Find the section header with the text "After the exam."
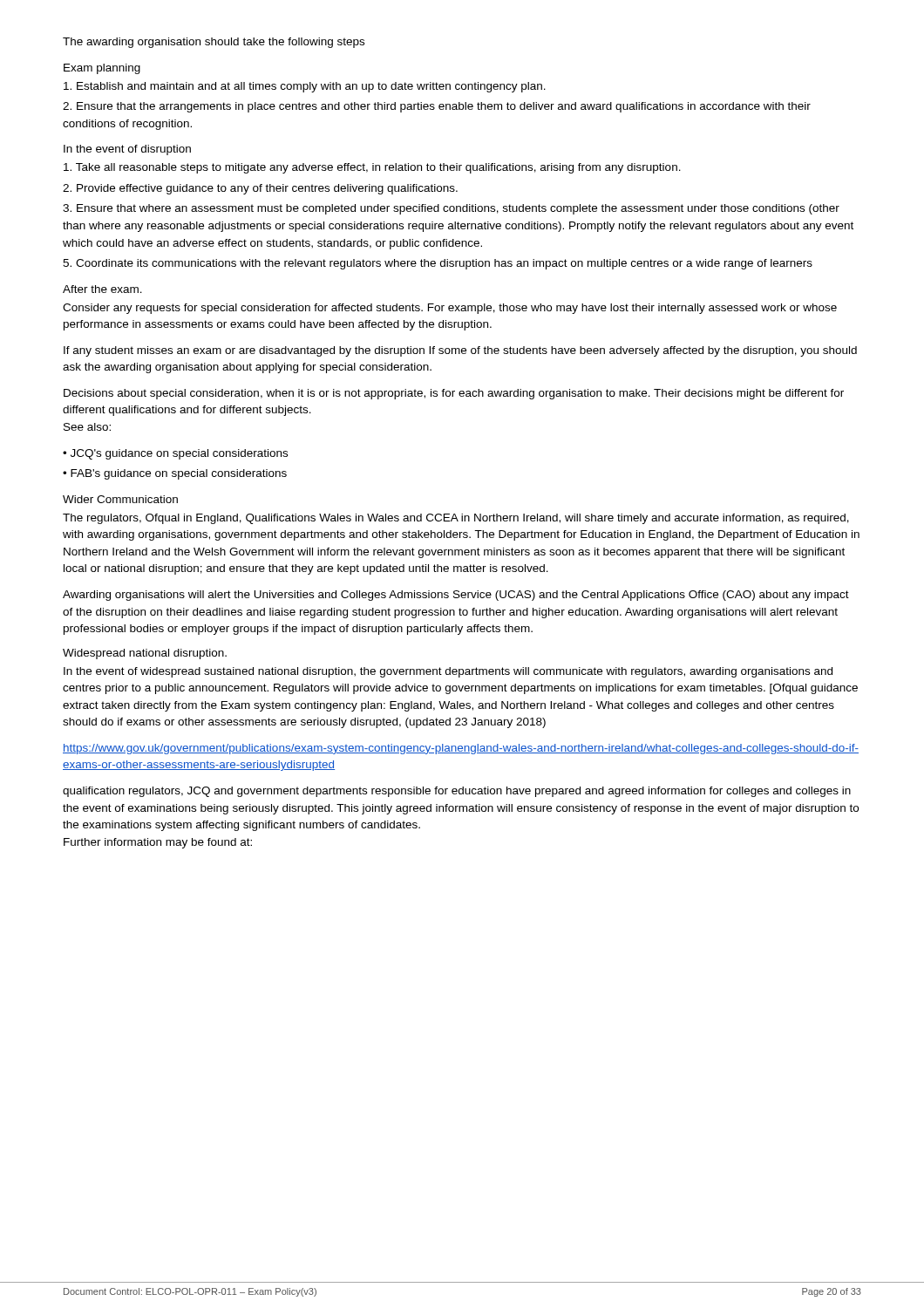Image resolution: width=924 pixels, height=1308 pixels. (103, 289)
